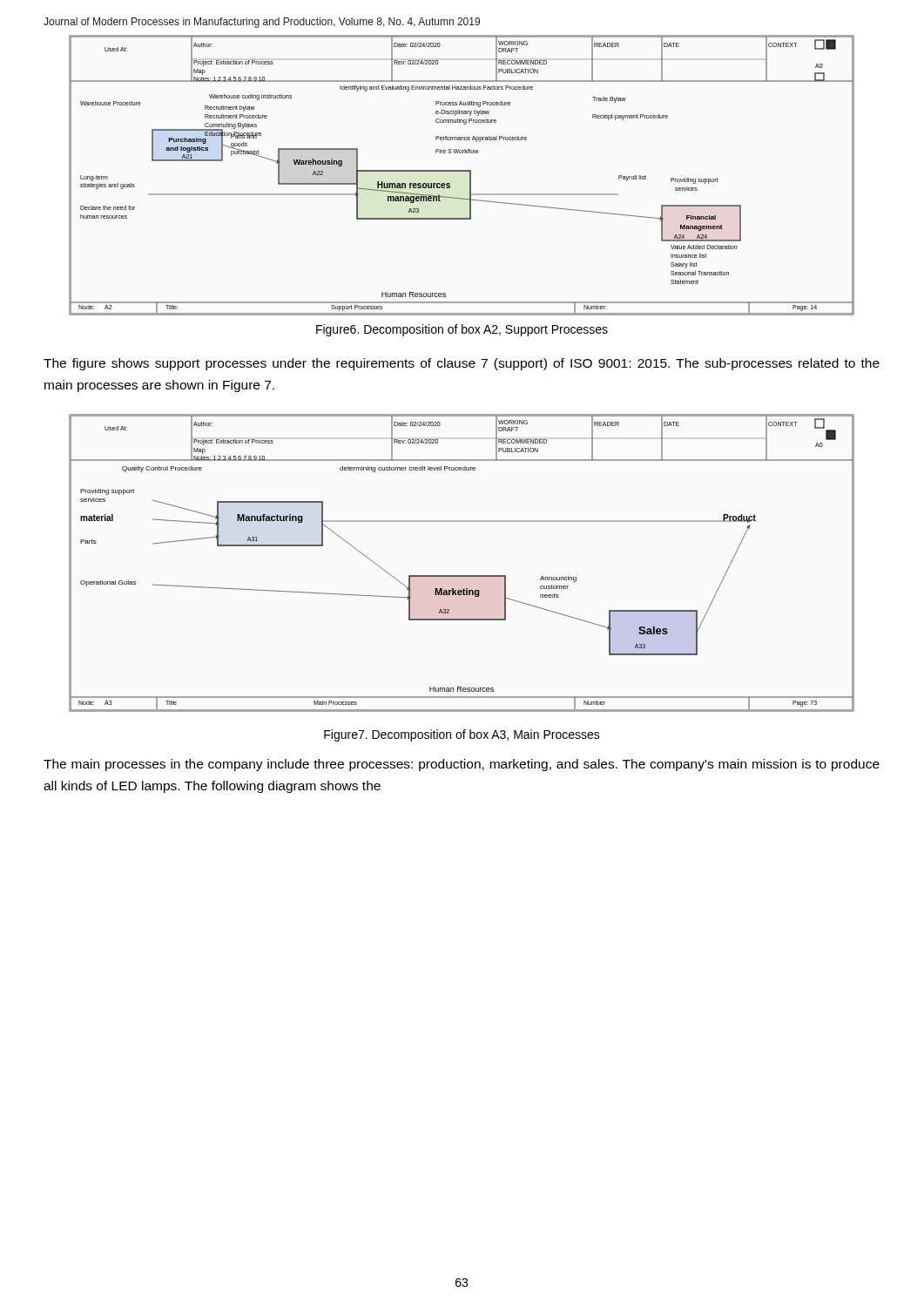Navigate to the element starting "Figure7. Decomposition of box A3, Main Processes"
924x1307 pixels.
(462, 735)
